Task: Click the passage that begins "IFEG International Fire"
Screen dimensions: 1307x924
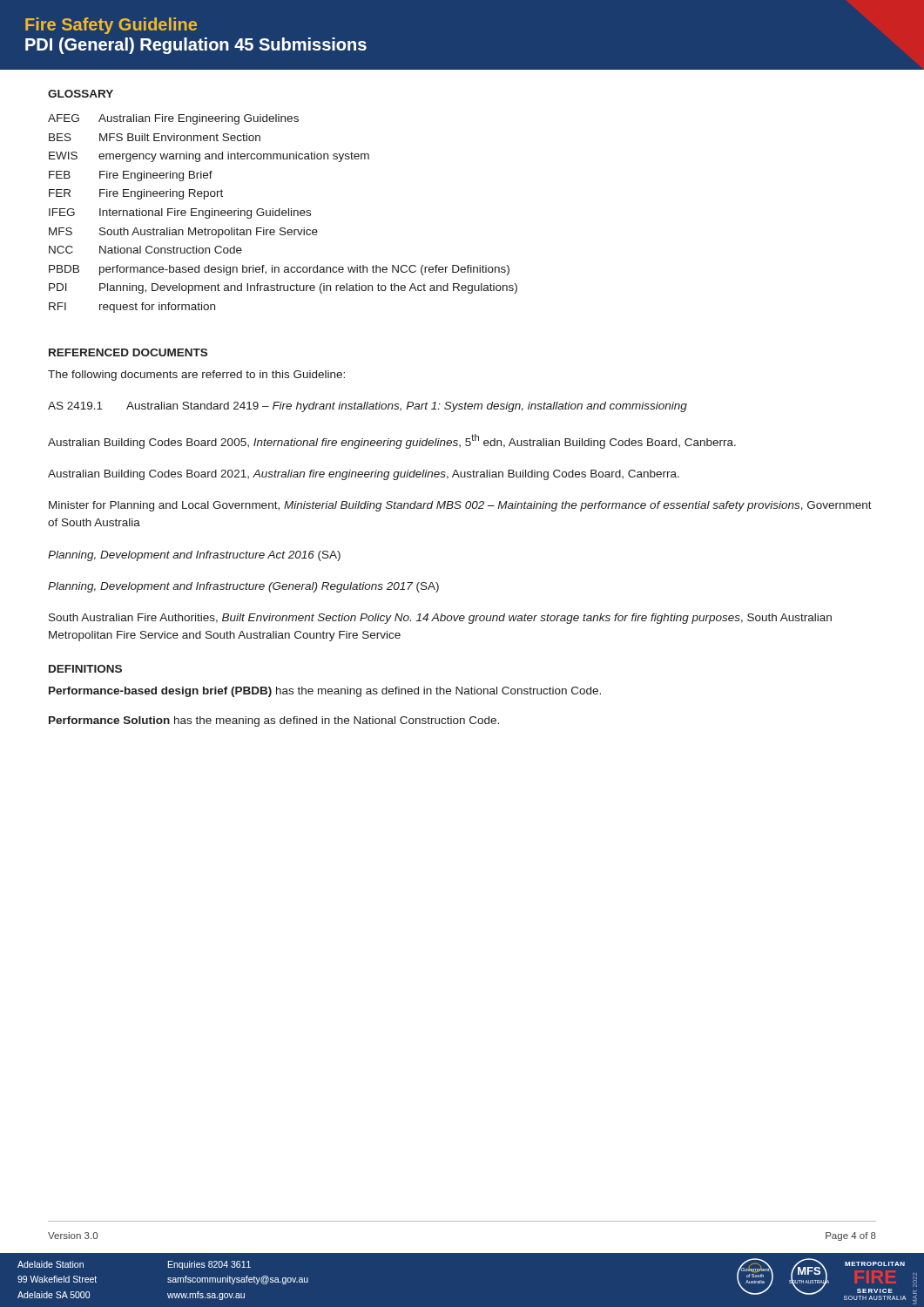Action: point(180,212)
